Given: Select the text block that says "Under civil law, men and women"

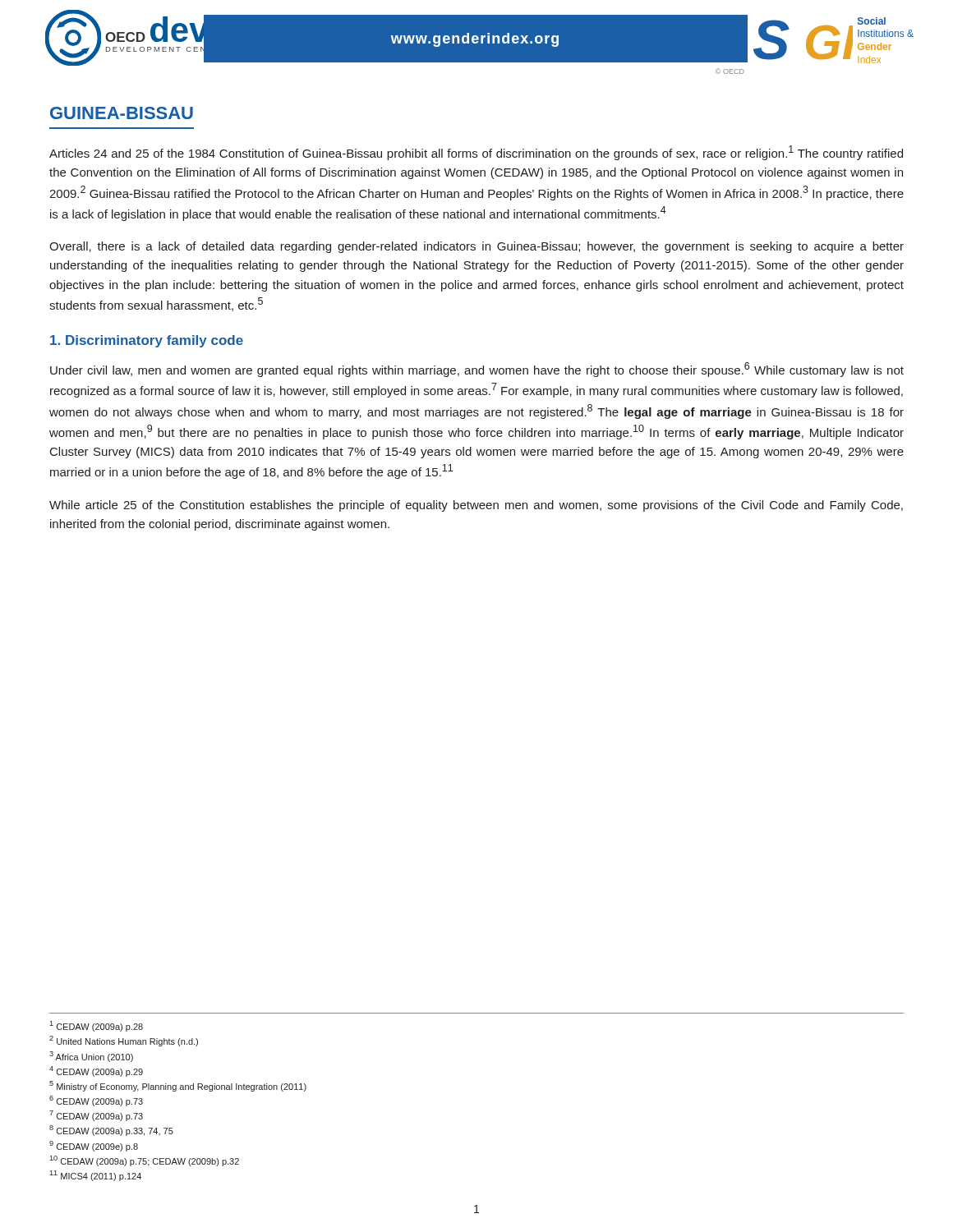Looking at the screenshot, I should [476, 420].
